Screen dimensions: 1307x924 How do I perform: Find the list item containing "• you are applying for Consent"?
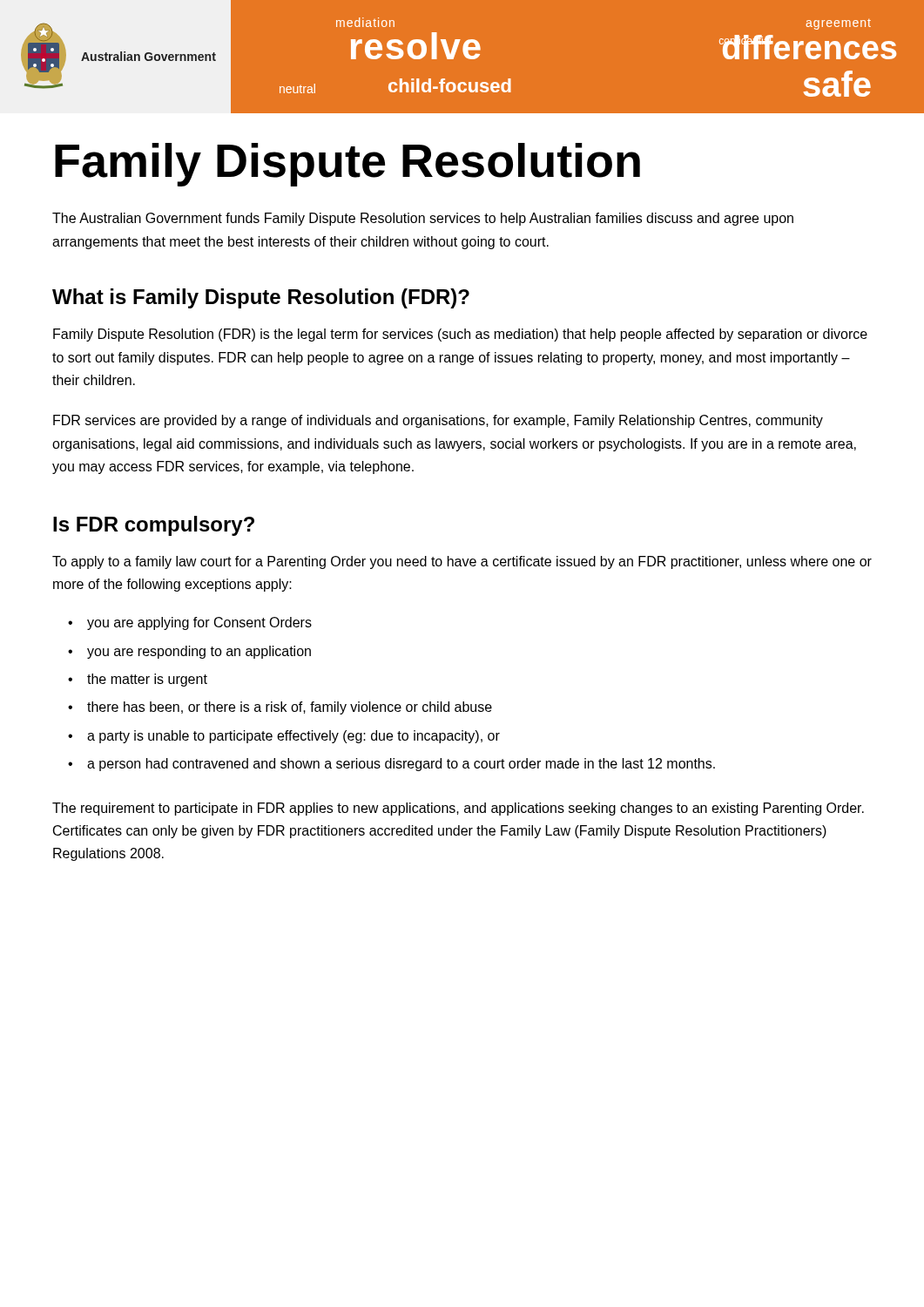tap(190, 623)
